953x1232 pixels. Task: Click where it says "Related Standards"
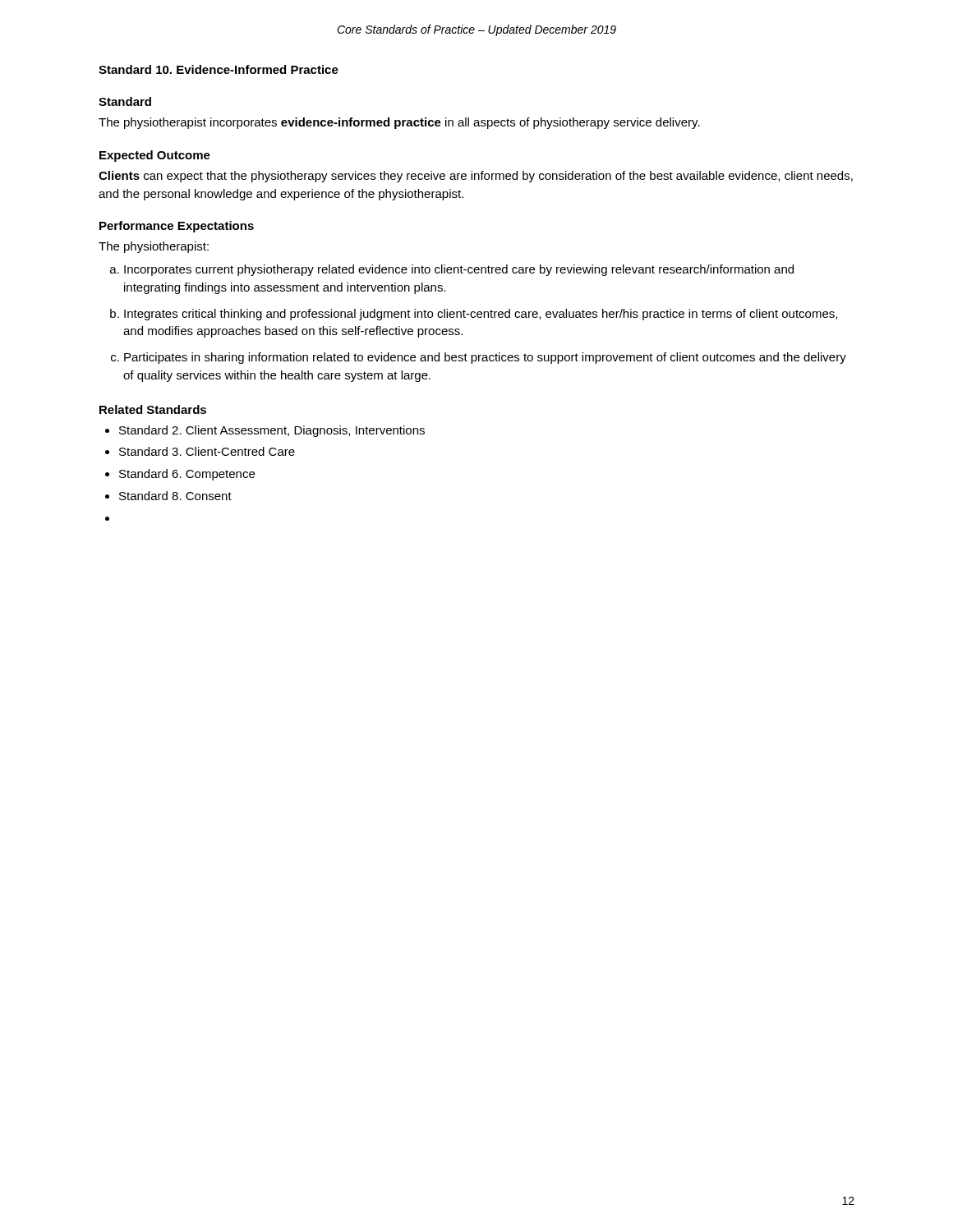153,409
